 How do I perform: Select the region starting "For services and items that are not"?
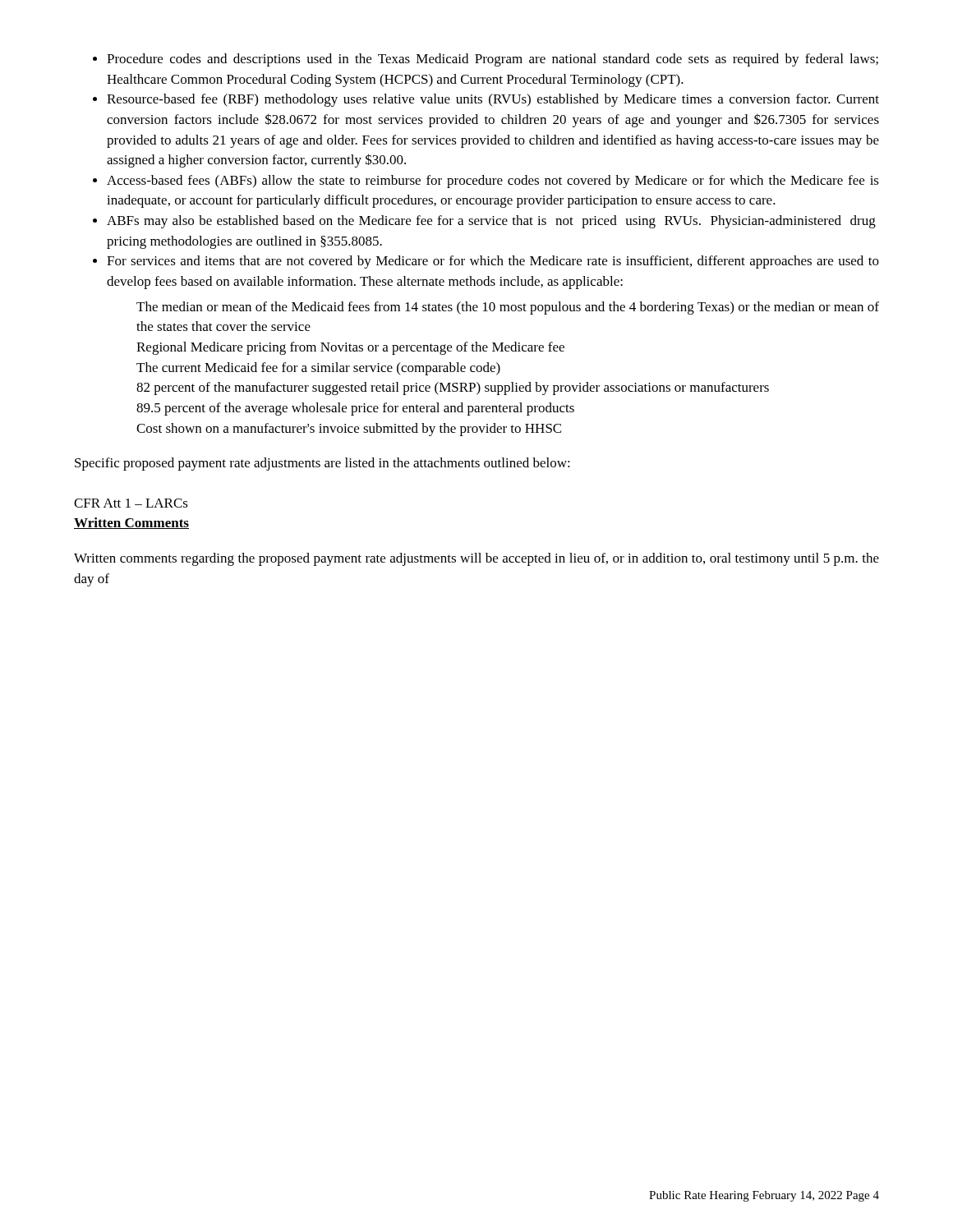coord(493,345)
